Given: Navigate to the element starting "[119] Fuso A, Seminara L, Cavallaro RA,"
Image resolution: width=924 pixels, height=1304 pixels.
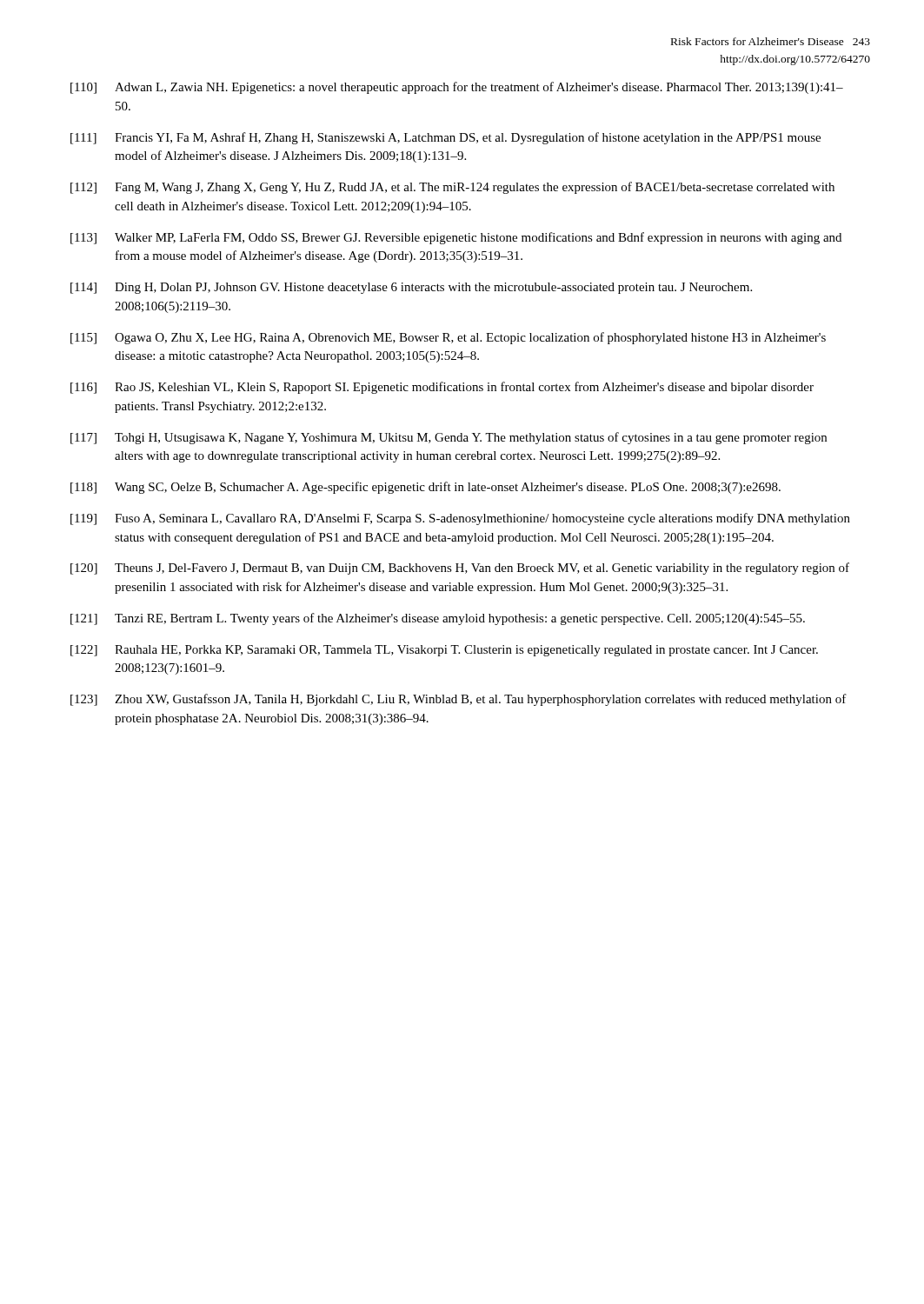Looking at the screenshot, I should [462, 528].
